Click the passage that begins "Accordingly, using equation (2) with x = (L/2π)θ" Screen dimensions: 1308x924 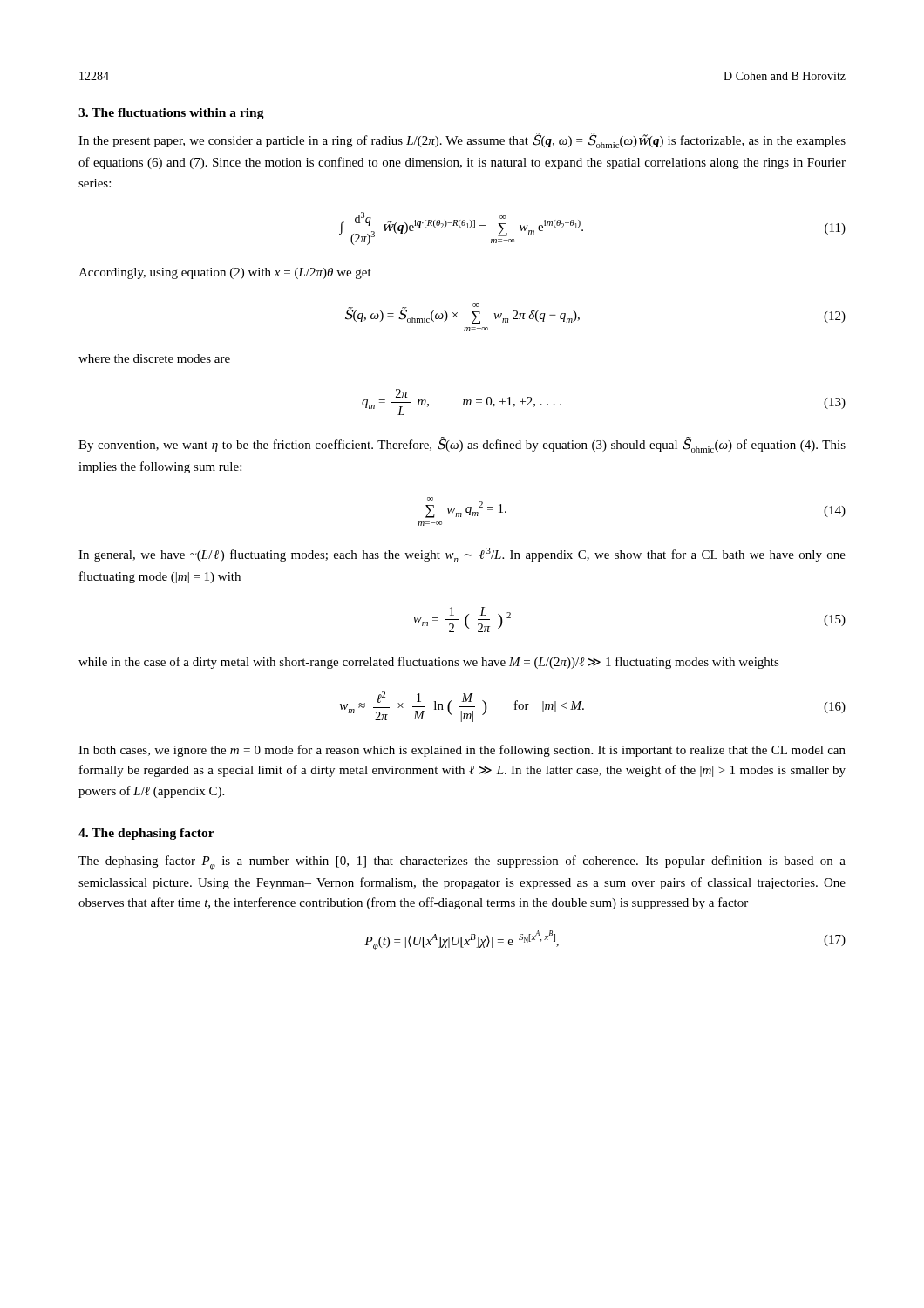pos(225,272)
